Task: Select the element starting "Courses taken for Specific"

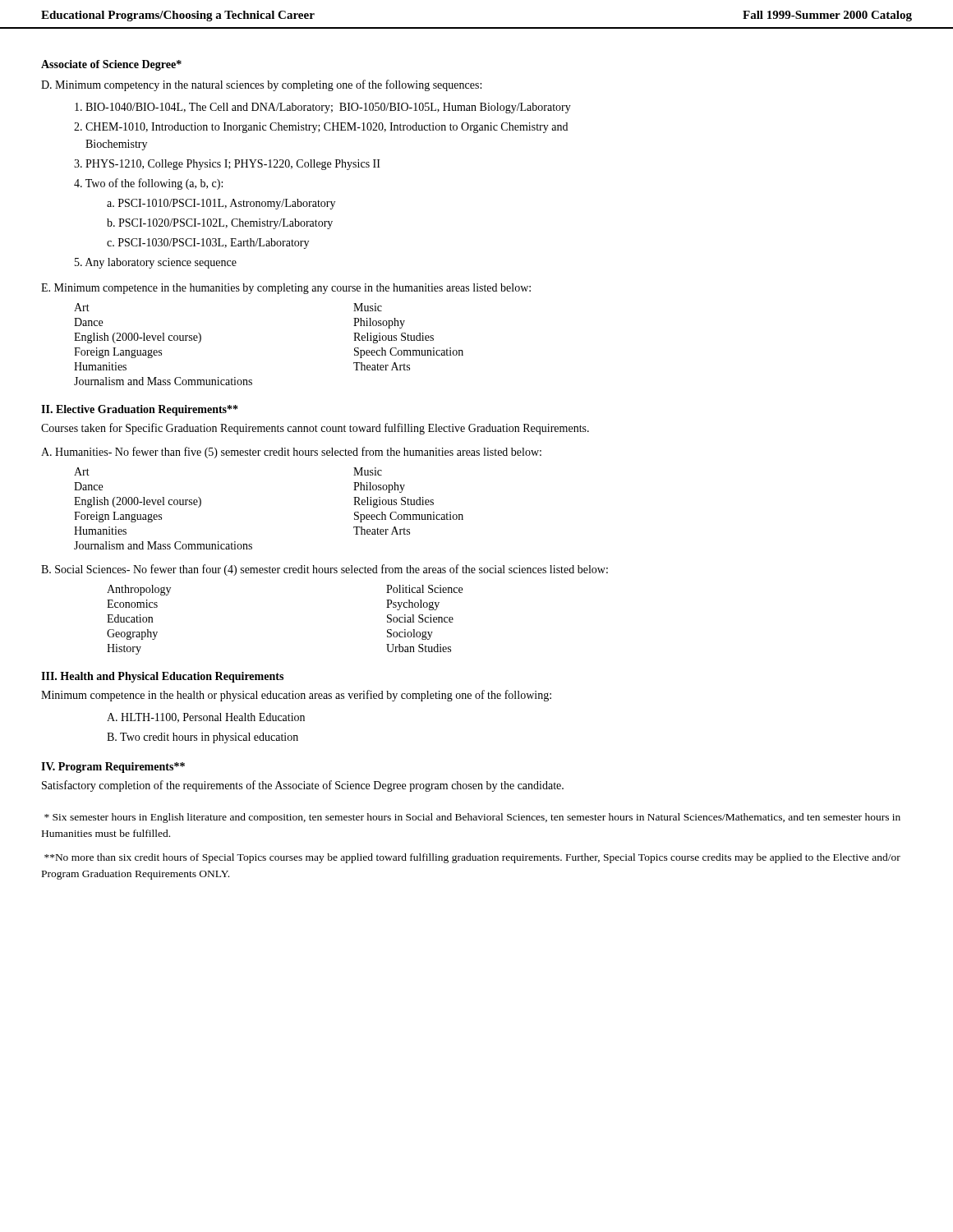Action: click(x=315, y=428)
